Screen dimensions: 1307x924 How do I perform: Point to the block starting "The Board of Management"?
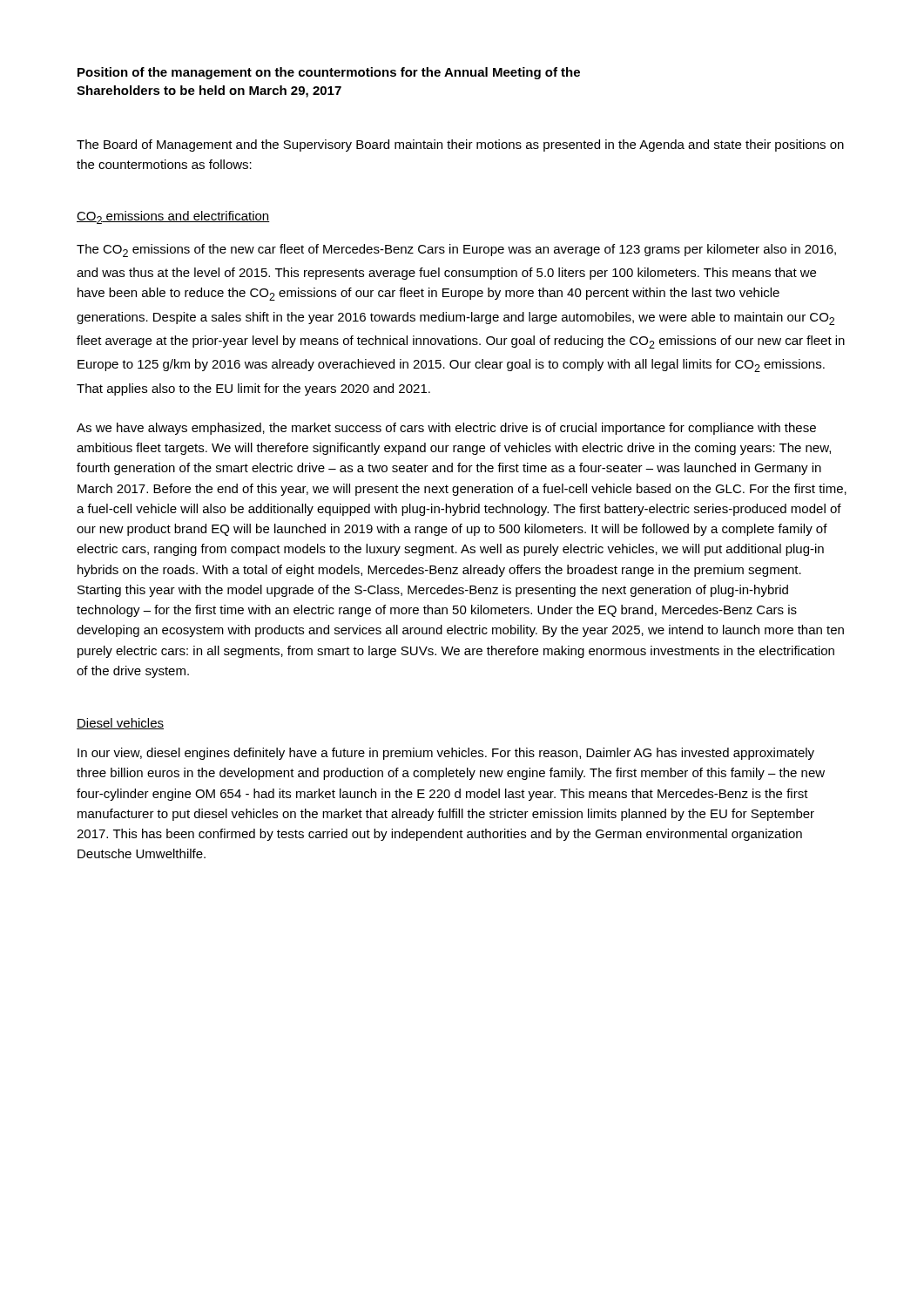460,154
